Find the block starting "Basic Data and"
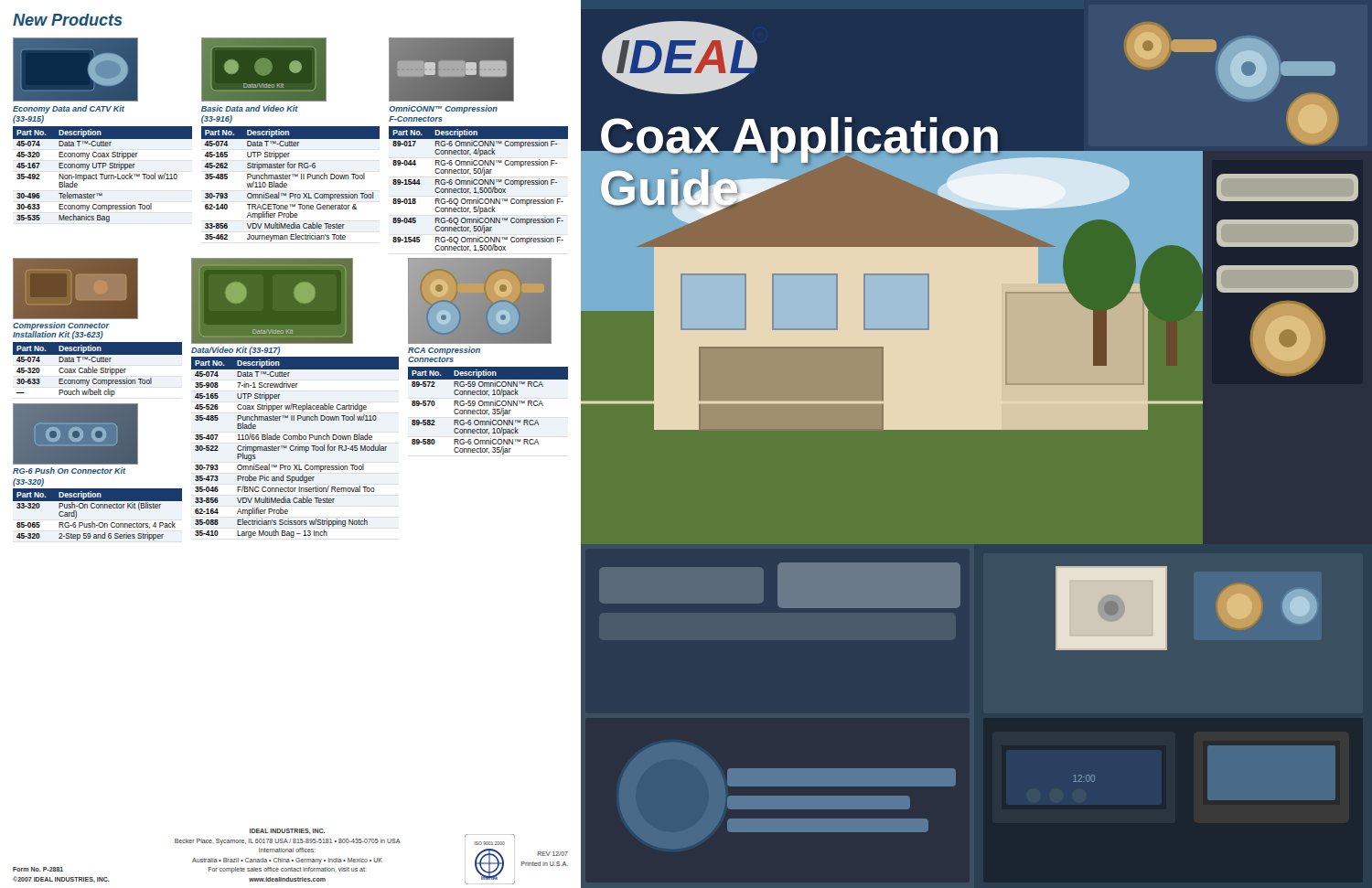This screenshot has width=1372, height=888. pos(249,114)
